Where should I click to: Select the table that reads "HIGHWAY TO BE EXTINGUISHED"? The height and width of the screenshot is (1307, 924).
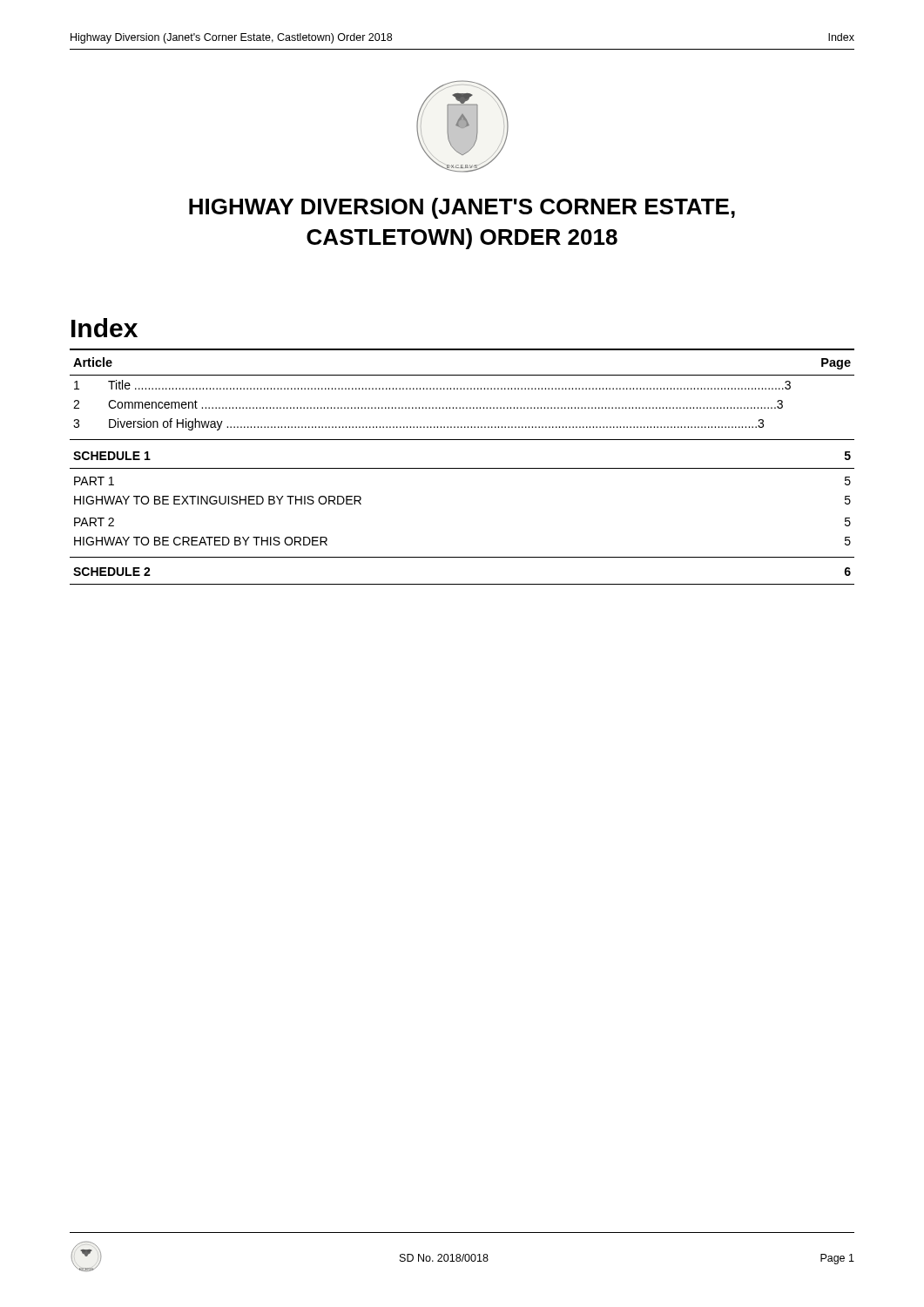coord(462,467)
